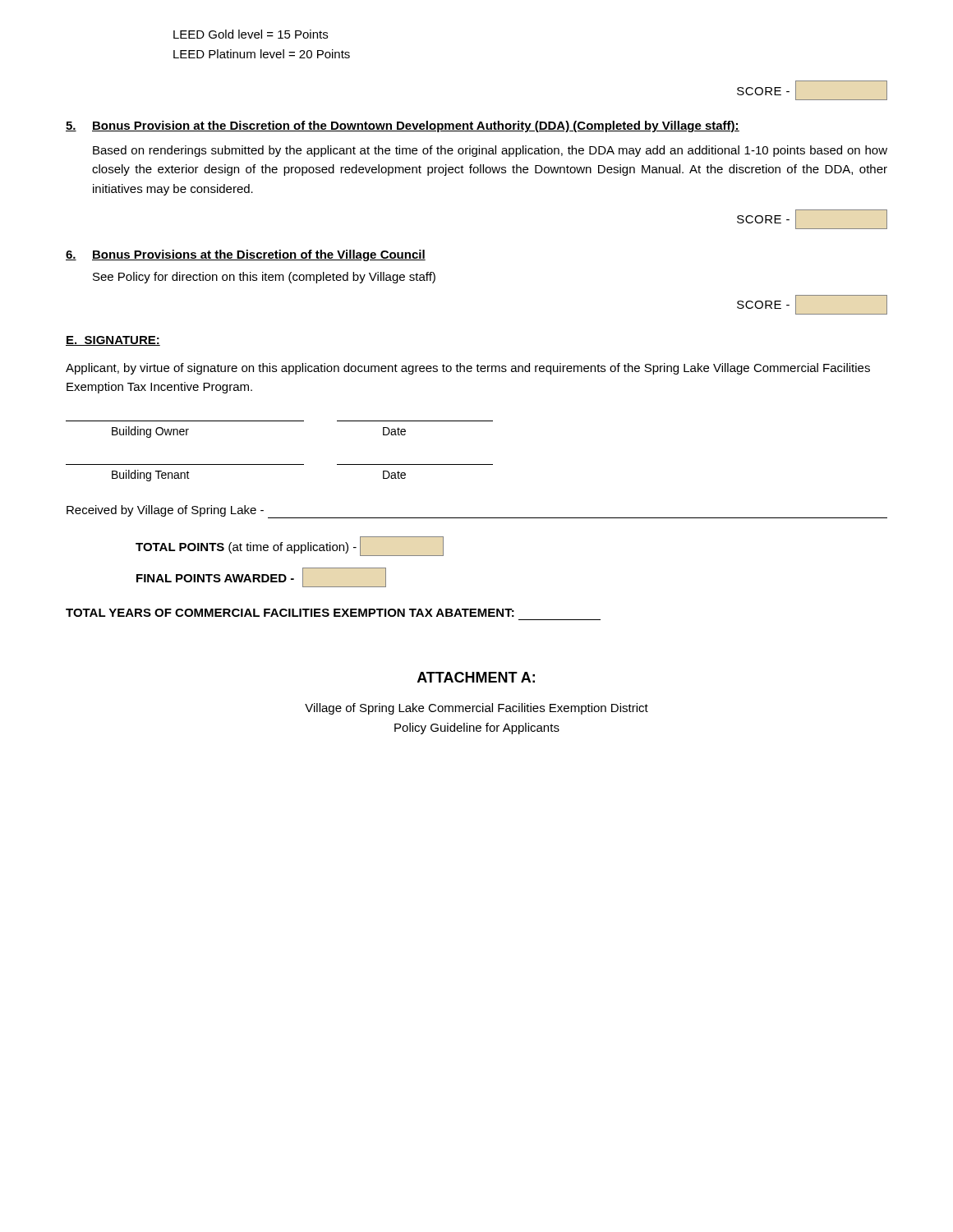Select the text block starting "Based on renderings submitted by the applicant"
This screenshot has height=1232, width=953.
[490, 169]
